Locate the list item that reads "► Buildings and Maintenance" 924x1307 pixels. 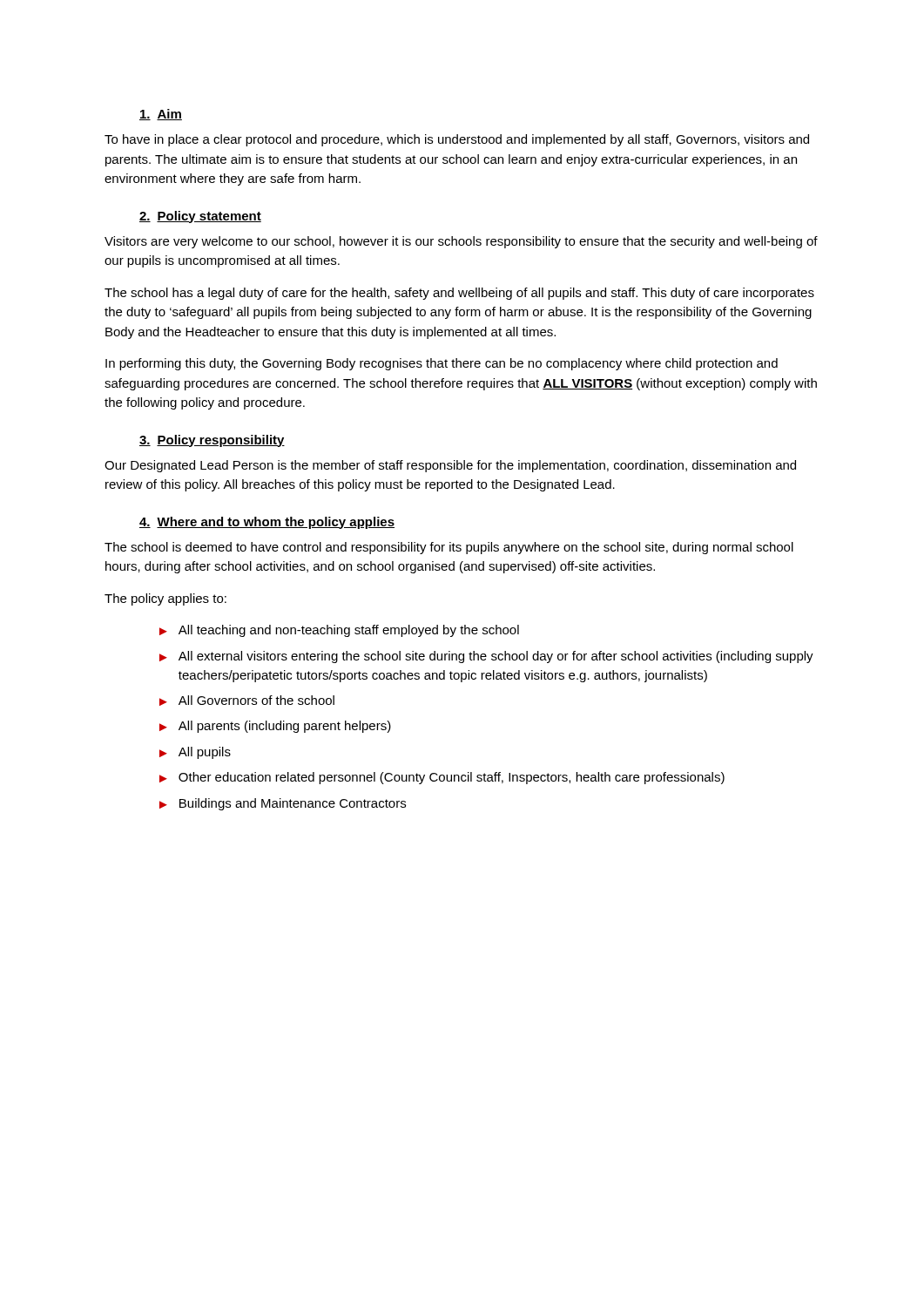tap(282, 804)
